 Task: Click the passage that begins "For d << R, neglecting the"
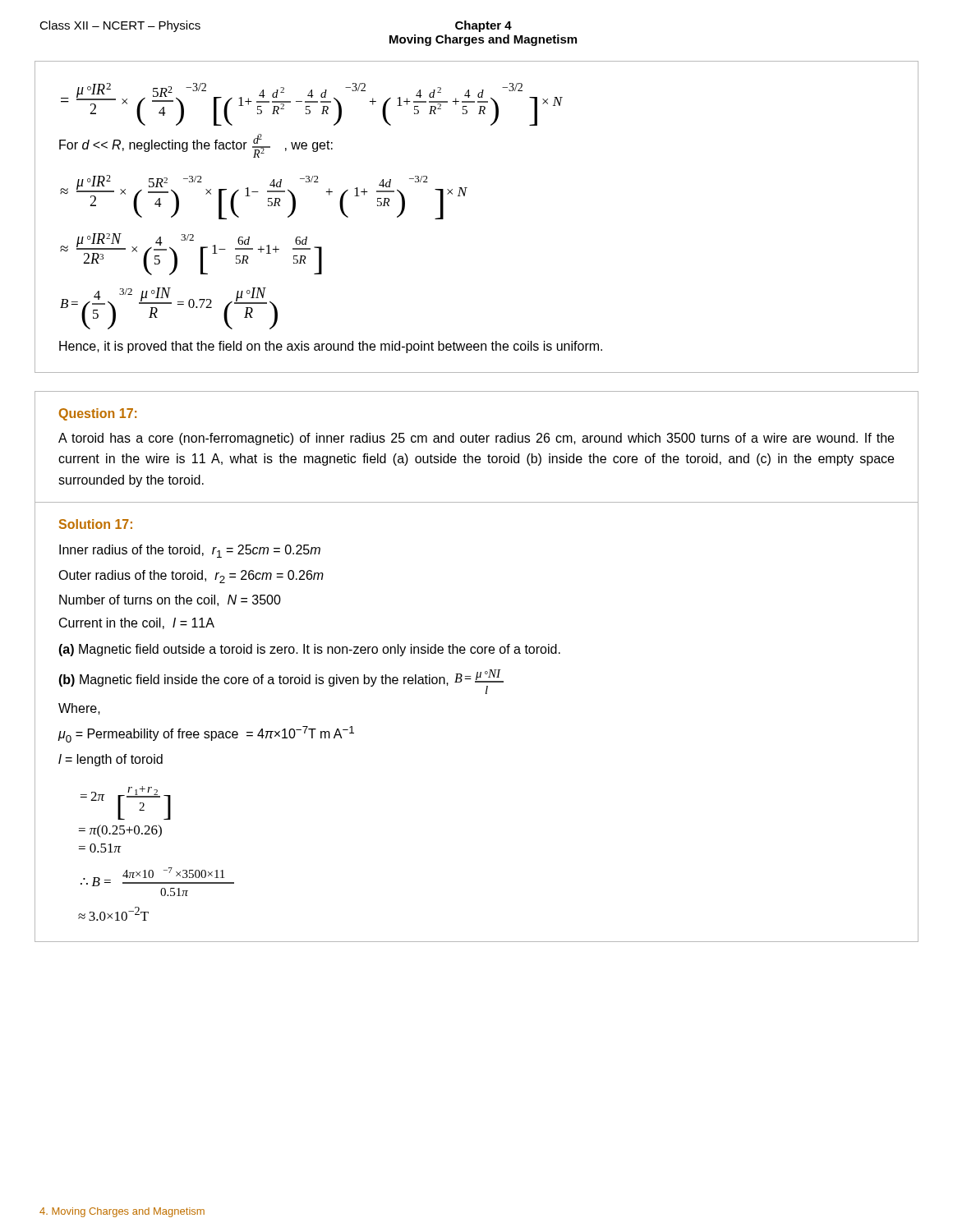point(196,146)
